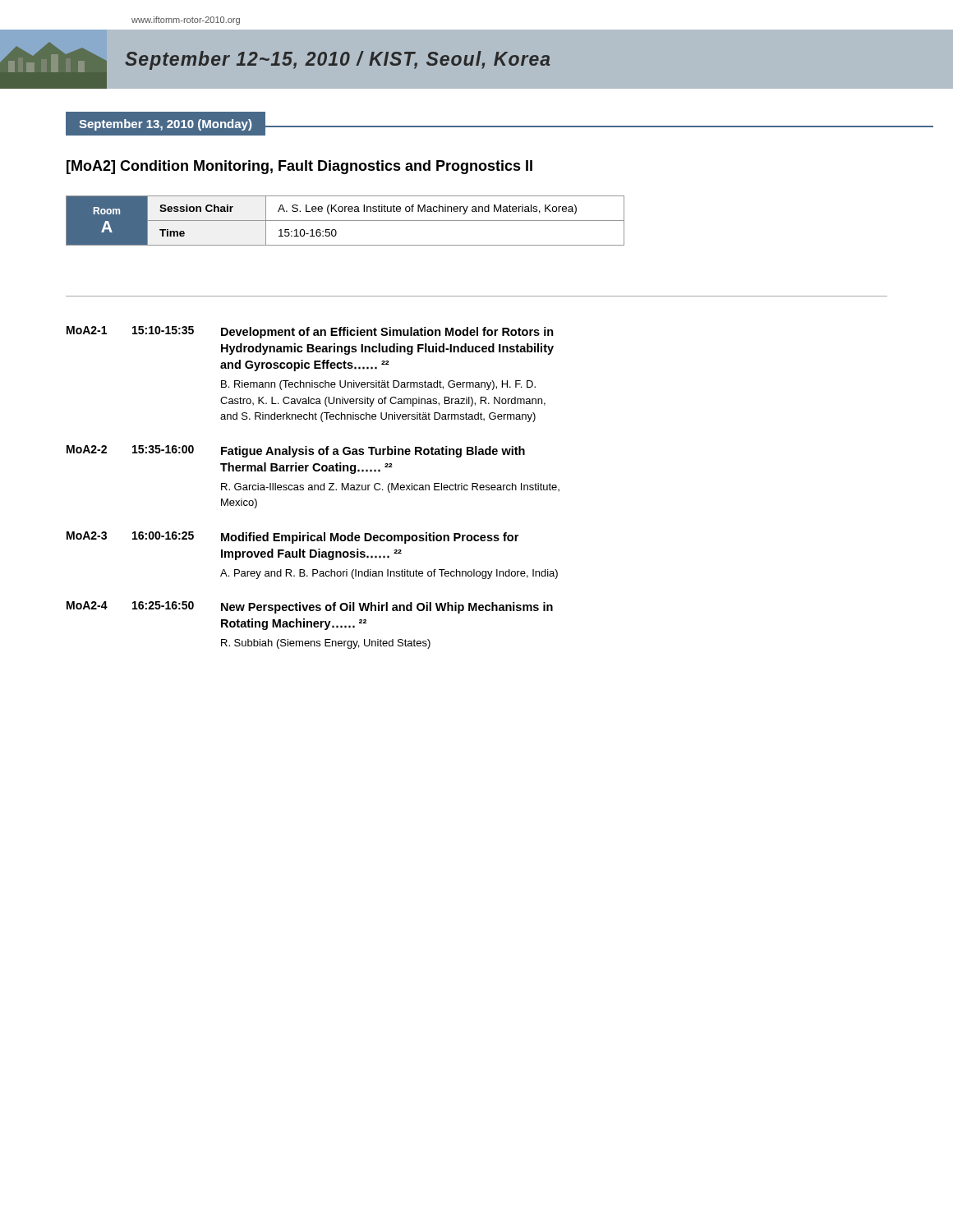Image resolution: width=953 pixels, height=1232 pixels.
Task: Locate the block of text that opens with "MoA2-2 15:35-16:00 Fatigue Analysis of a Gas Turbine"
Action: [x=476, y=459]
